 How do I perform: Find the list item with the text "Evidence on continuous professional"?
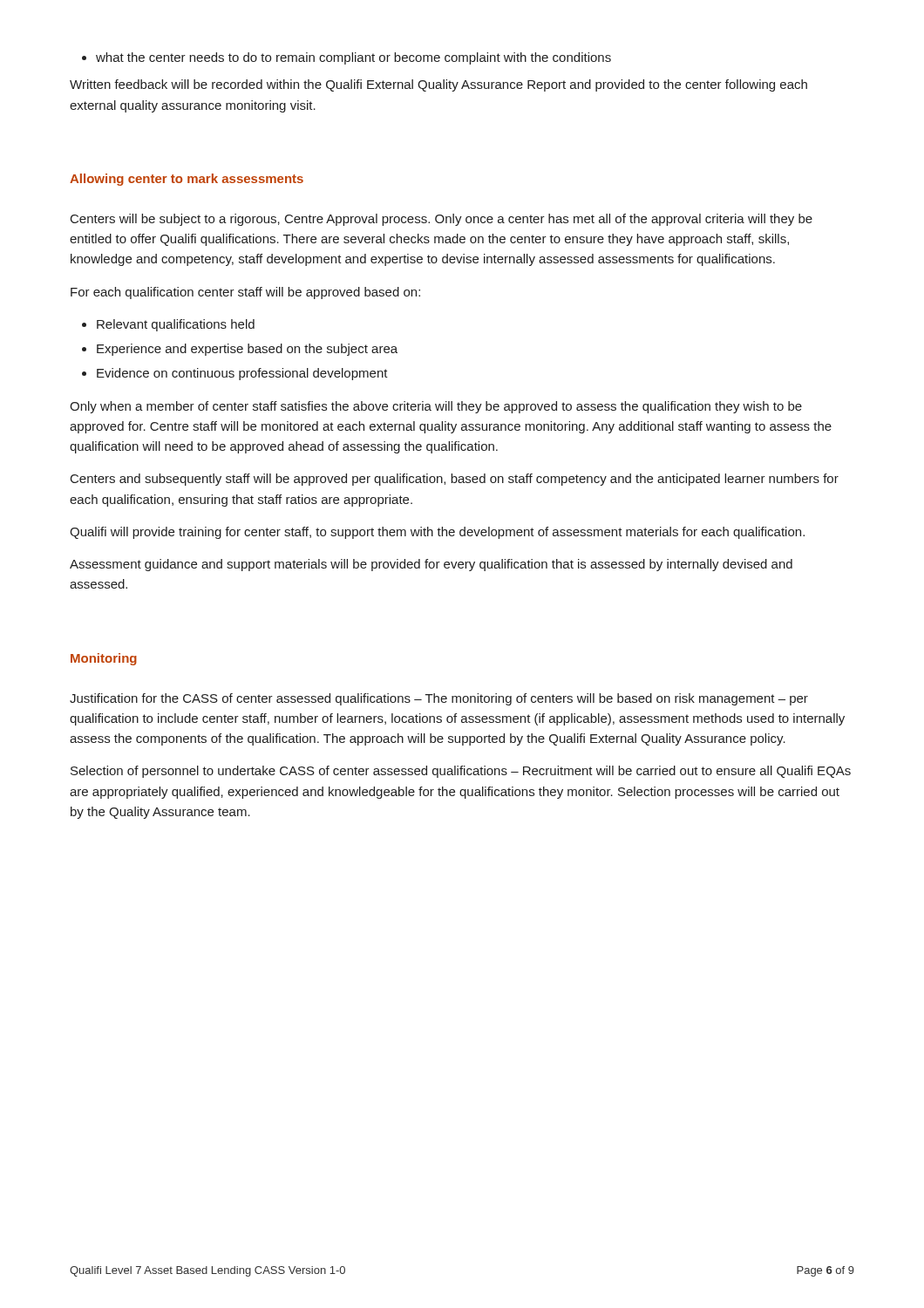tap(235, 374)
